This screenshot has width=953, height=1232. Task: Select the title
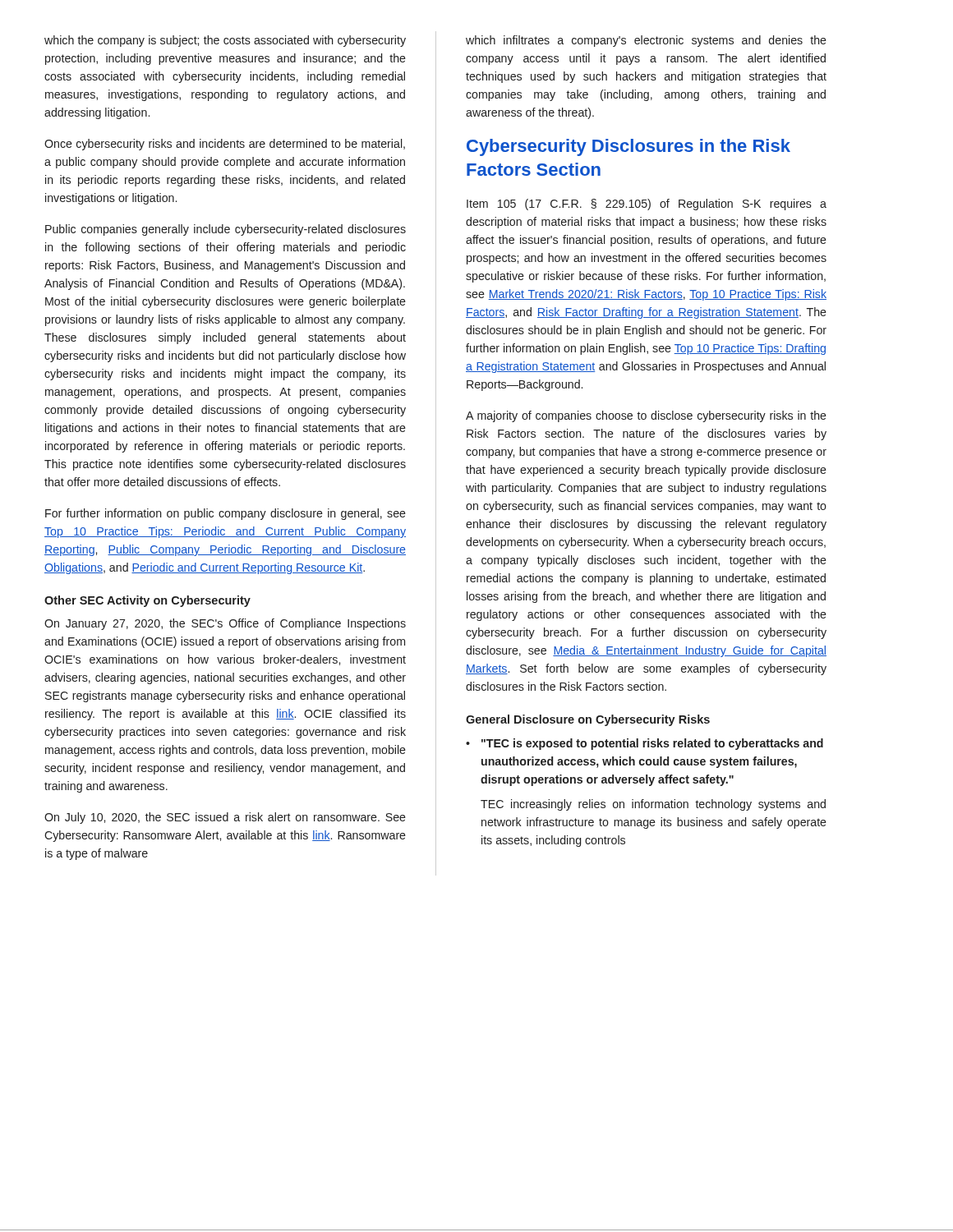click(628, 158)
